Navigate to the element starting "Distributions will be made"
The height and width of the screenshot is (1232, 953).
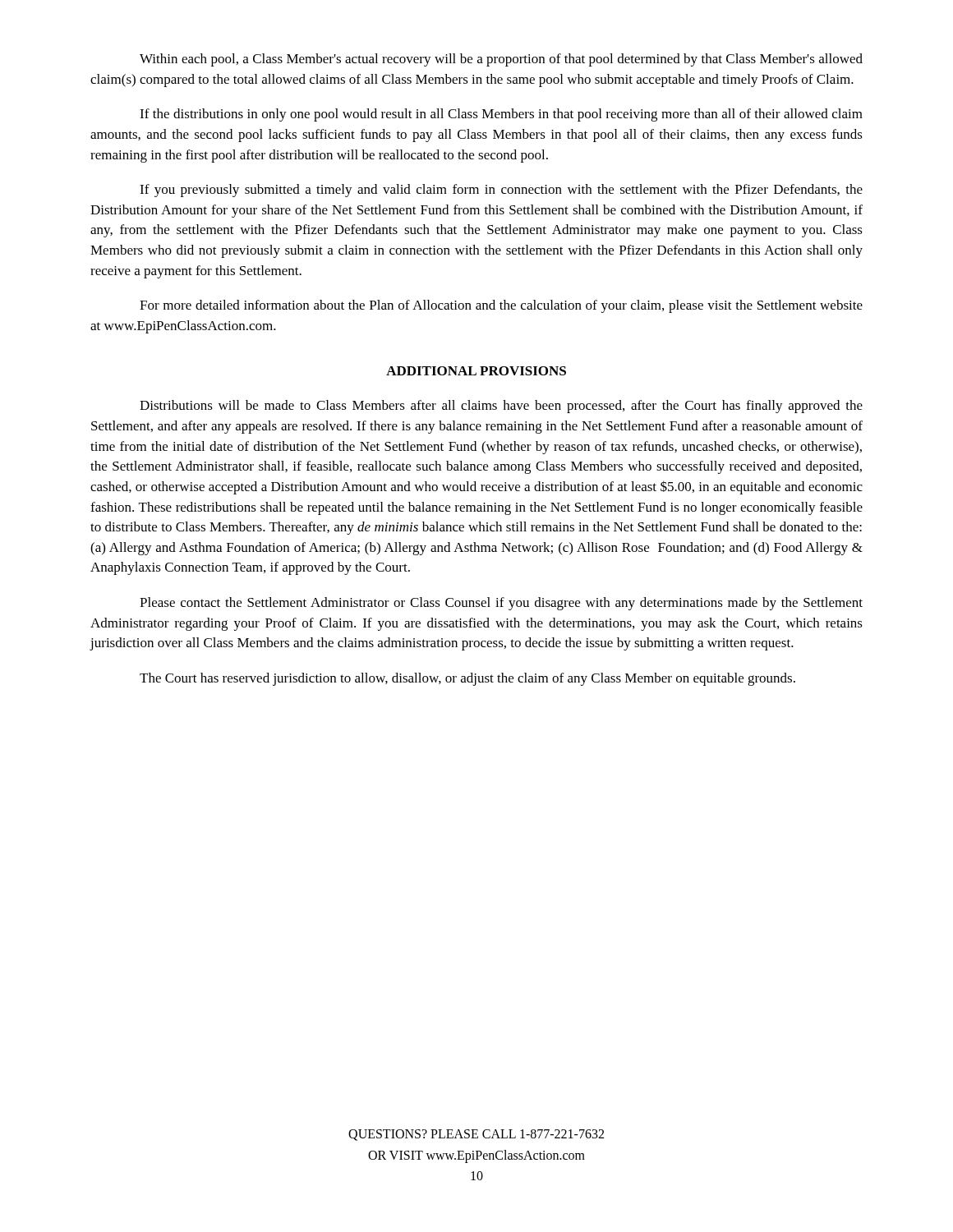tap(476, 487)
